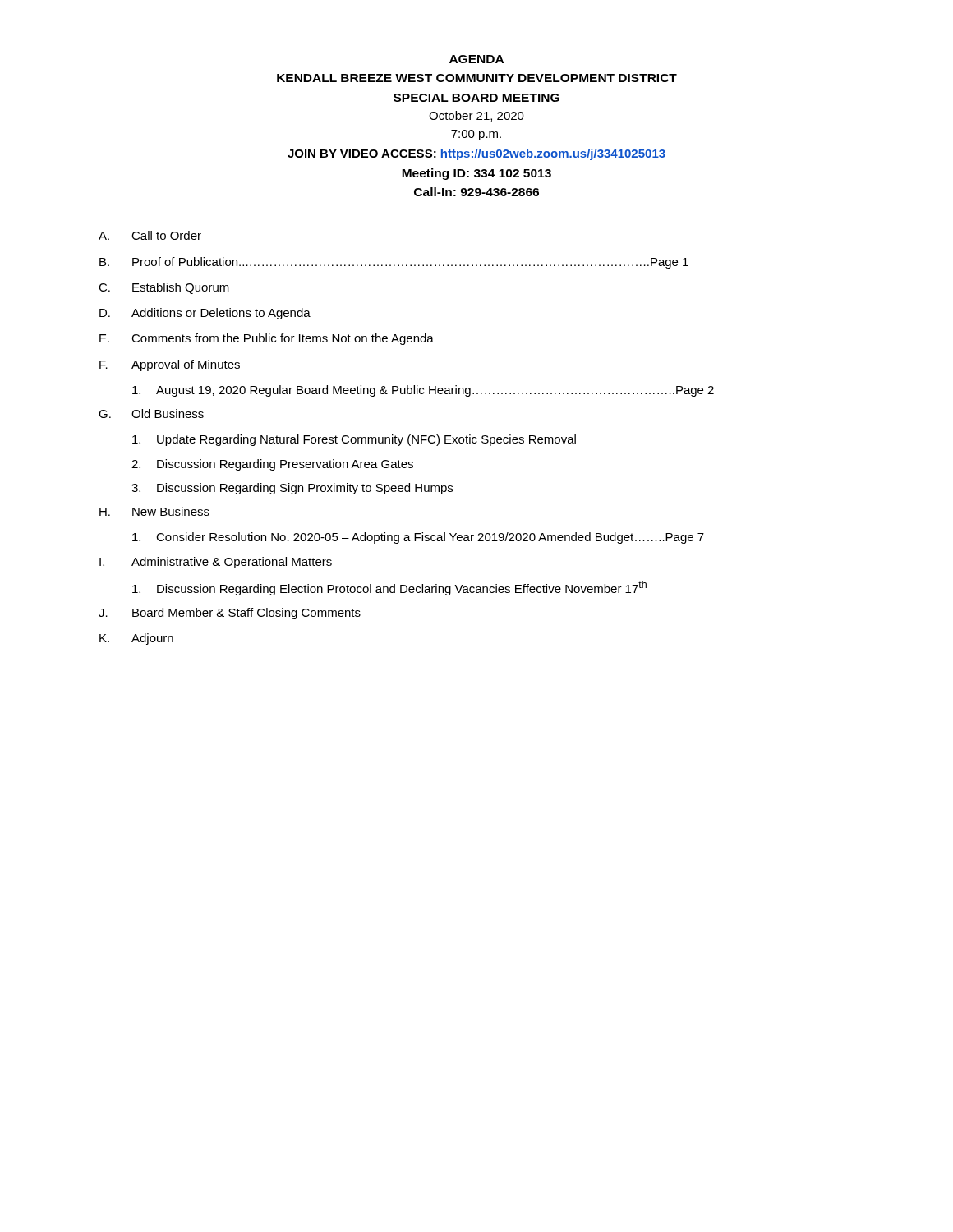Locate the text "F. Approval of Minutes"
Screen dimensions: 1232x953
coord(170,365)
